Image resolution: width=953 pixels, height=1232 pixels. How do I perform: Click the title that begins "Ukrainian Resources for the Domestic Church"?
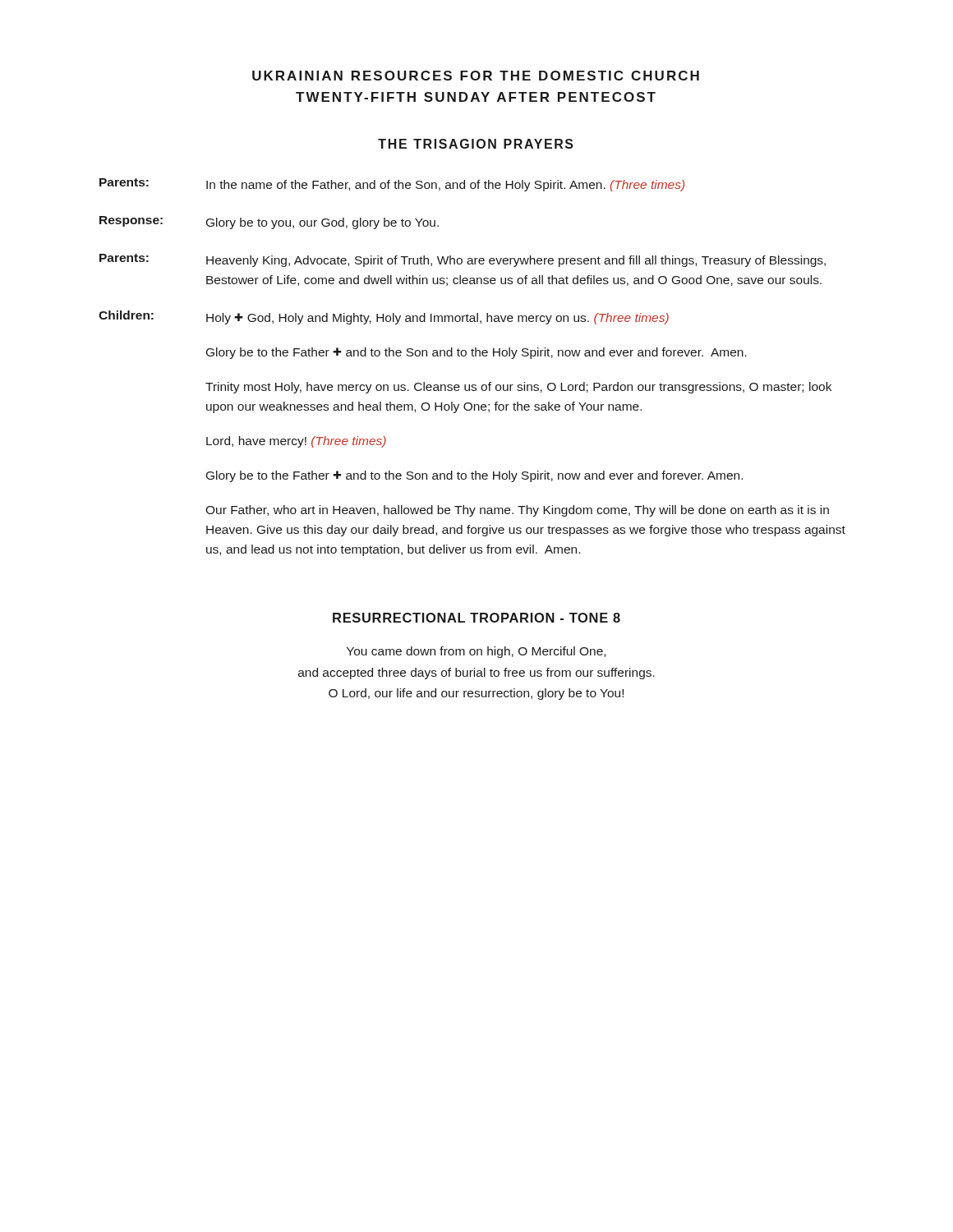point(476,87)
